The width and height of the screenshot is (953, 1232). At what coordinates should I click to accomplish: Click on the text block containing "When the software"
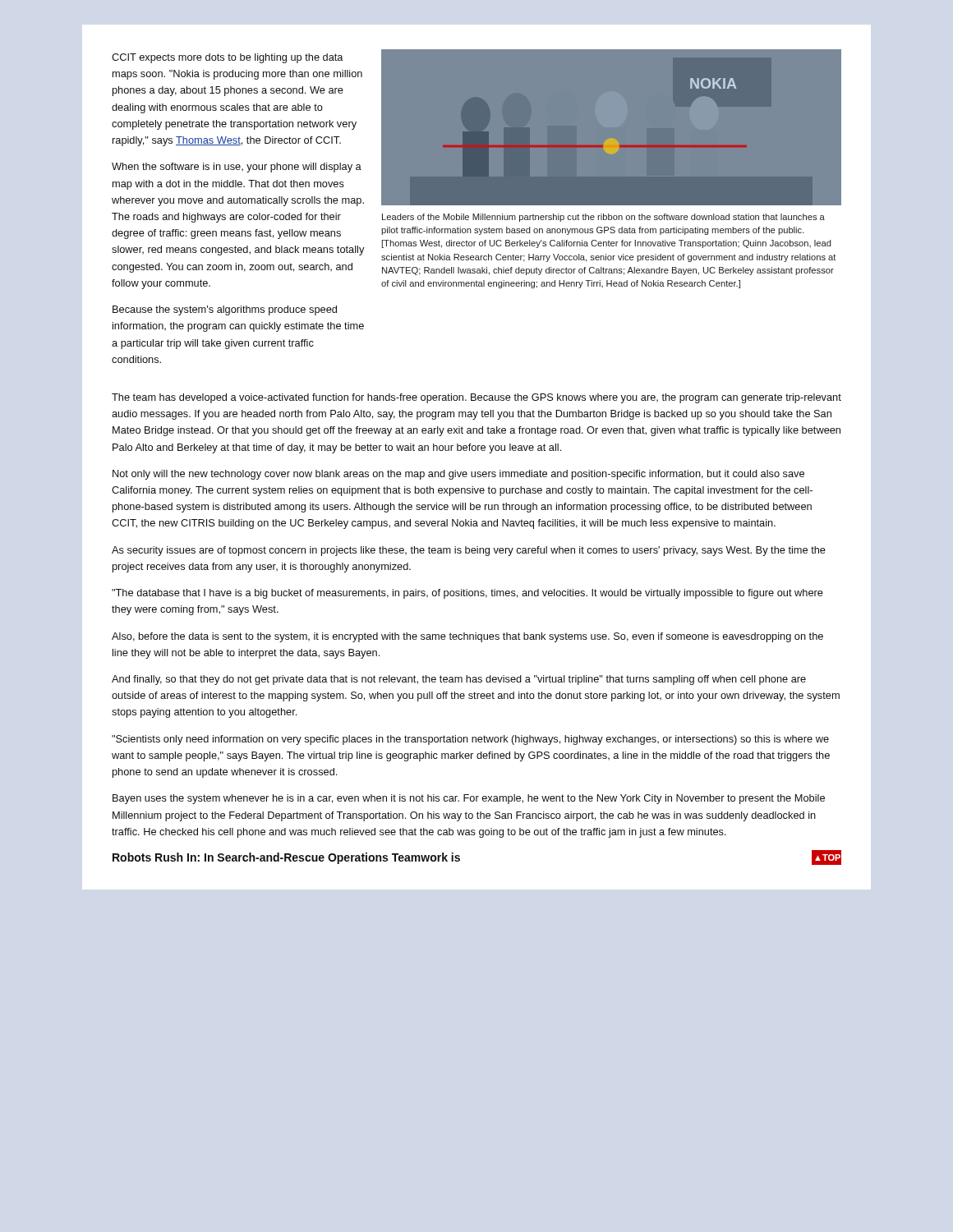[238, 225]
